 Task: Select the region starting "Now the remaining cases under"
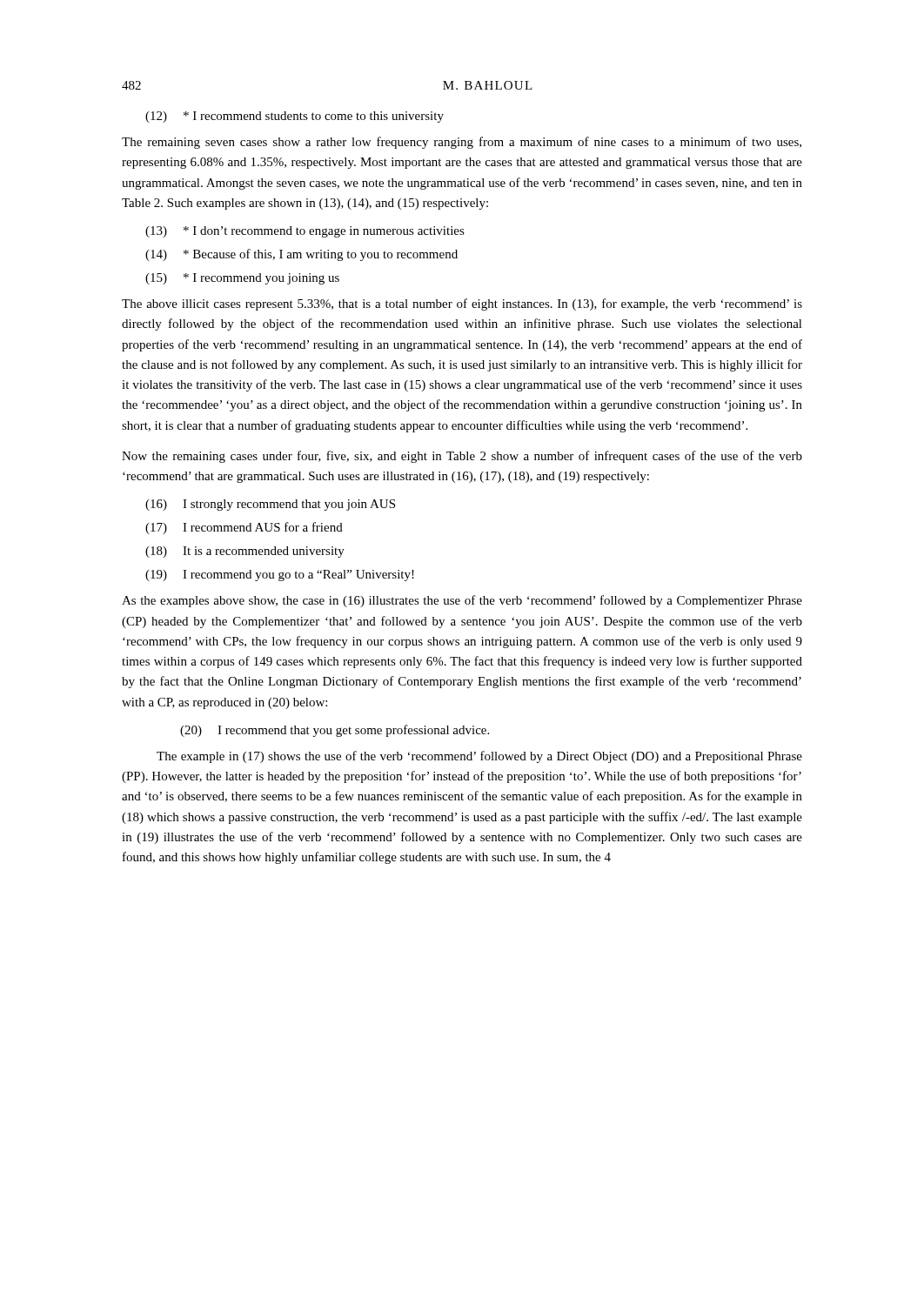[462, 466]
